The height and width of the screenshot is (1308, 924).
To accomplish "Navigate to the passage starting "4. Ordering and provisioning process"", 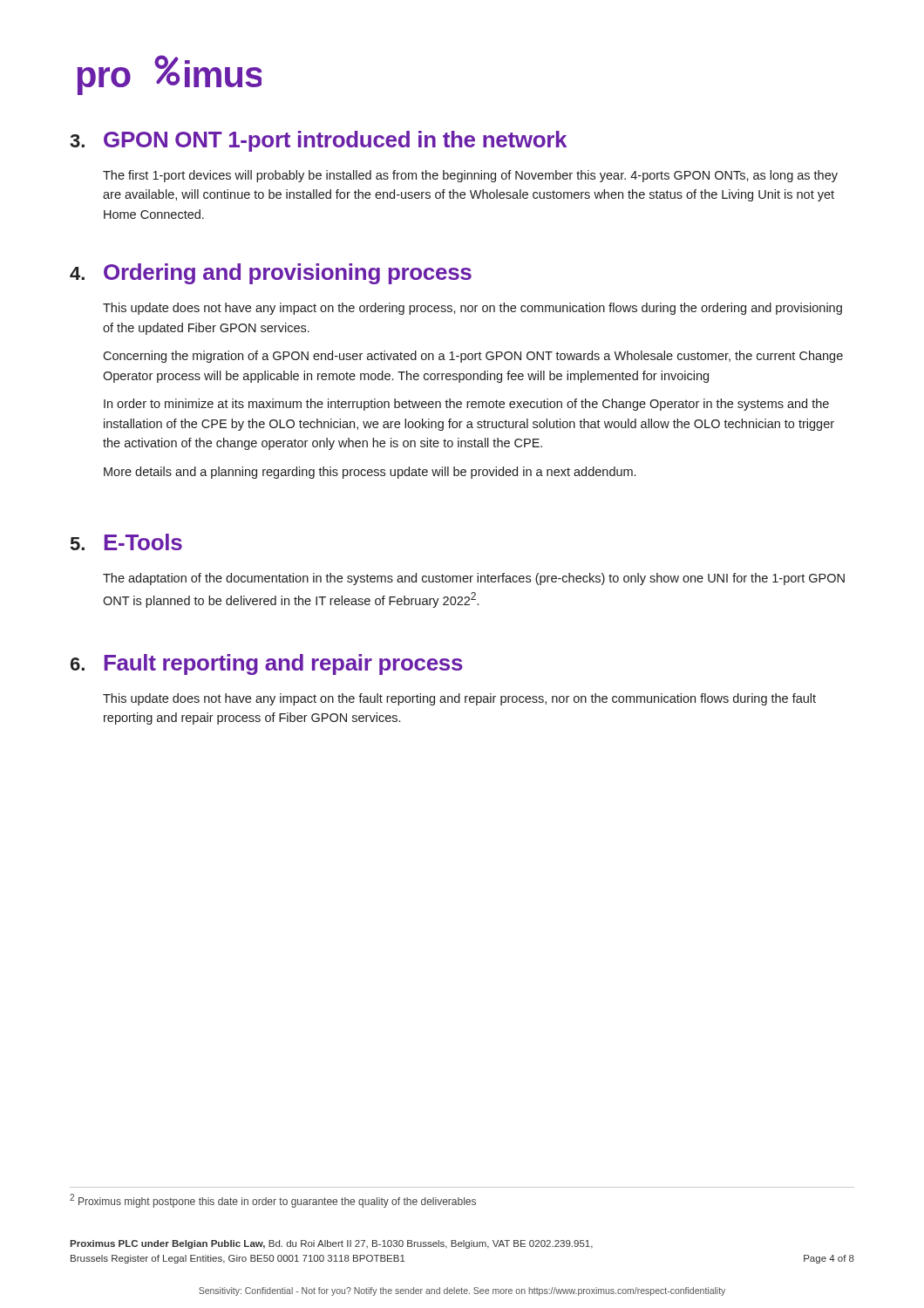I will [x=271, y=273].
